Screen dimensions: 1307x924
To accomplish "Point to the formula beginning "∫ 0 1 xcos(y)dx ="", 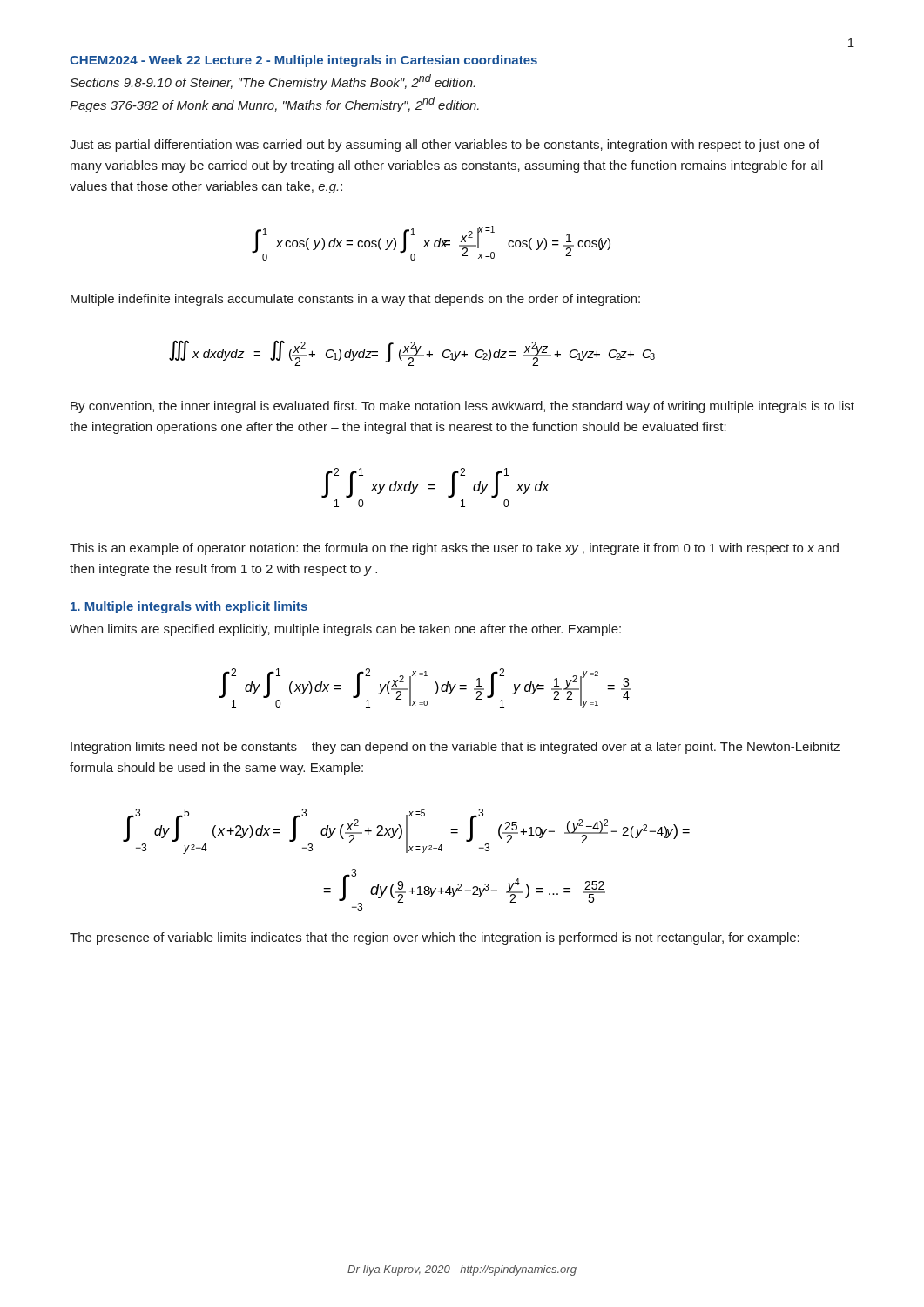I will [462, 241].
